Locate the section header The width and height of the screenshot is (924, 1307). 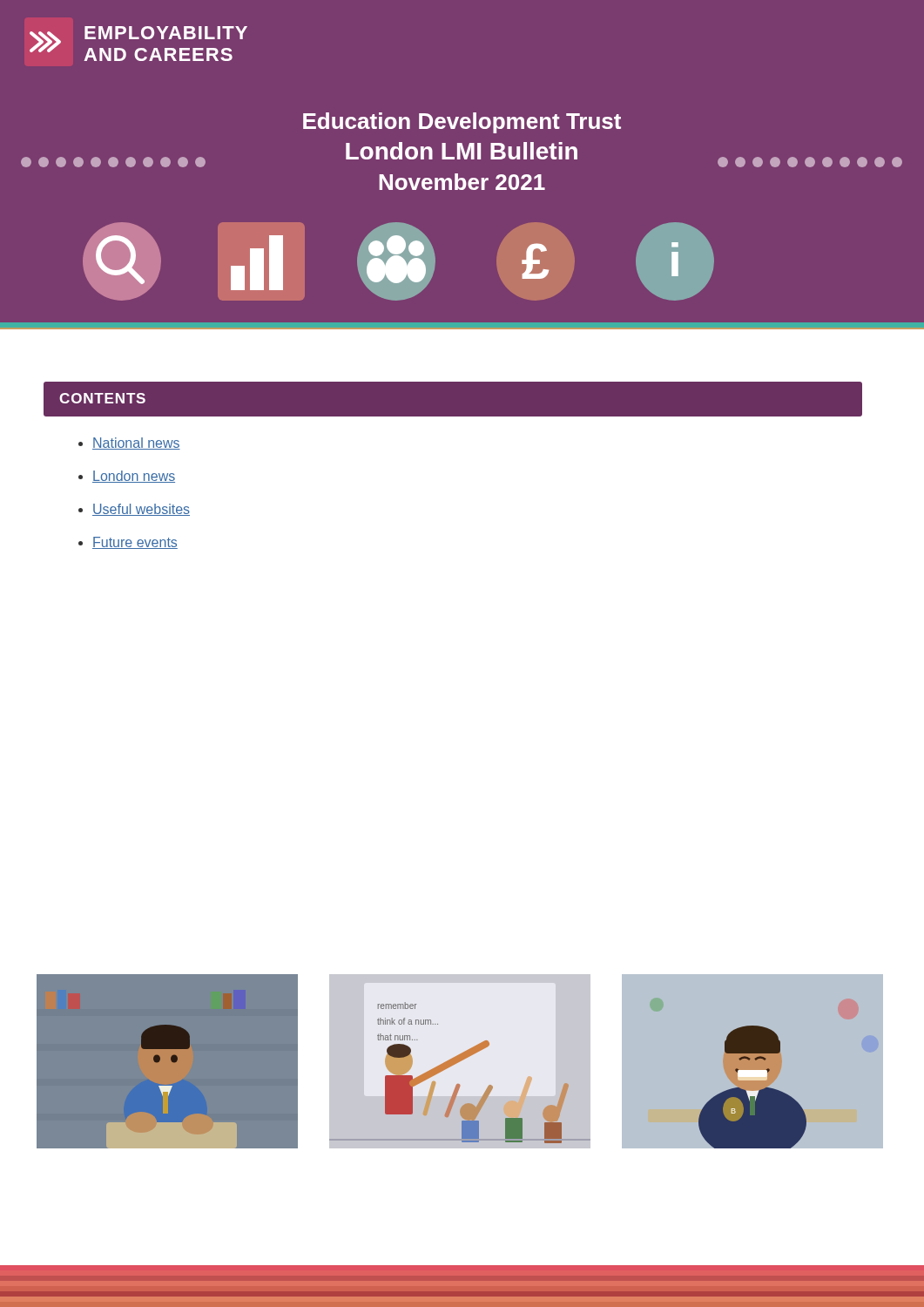pyautogui.click(x=103, y=399)
